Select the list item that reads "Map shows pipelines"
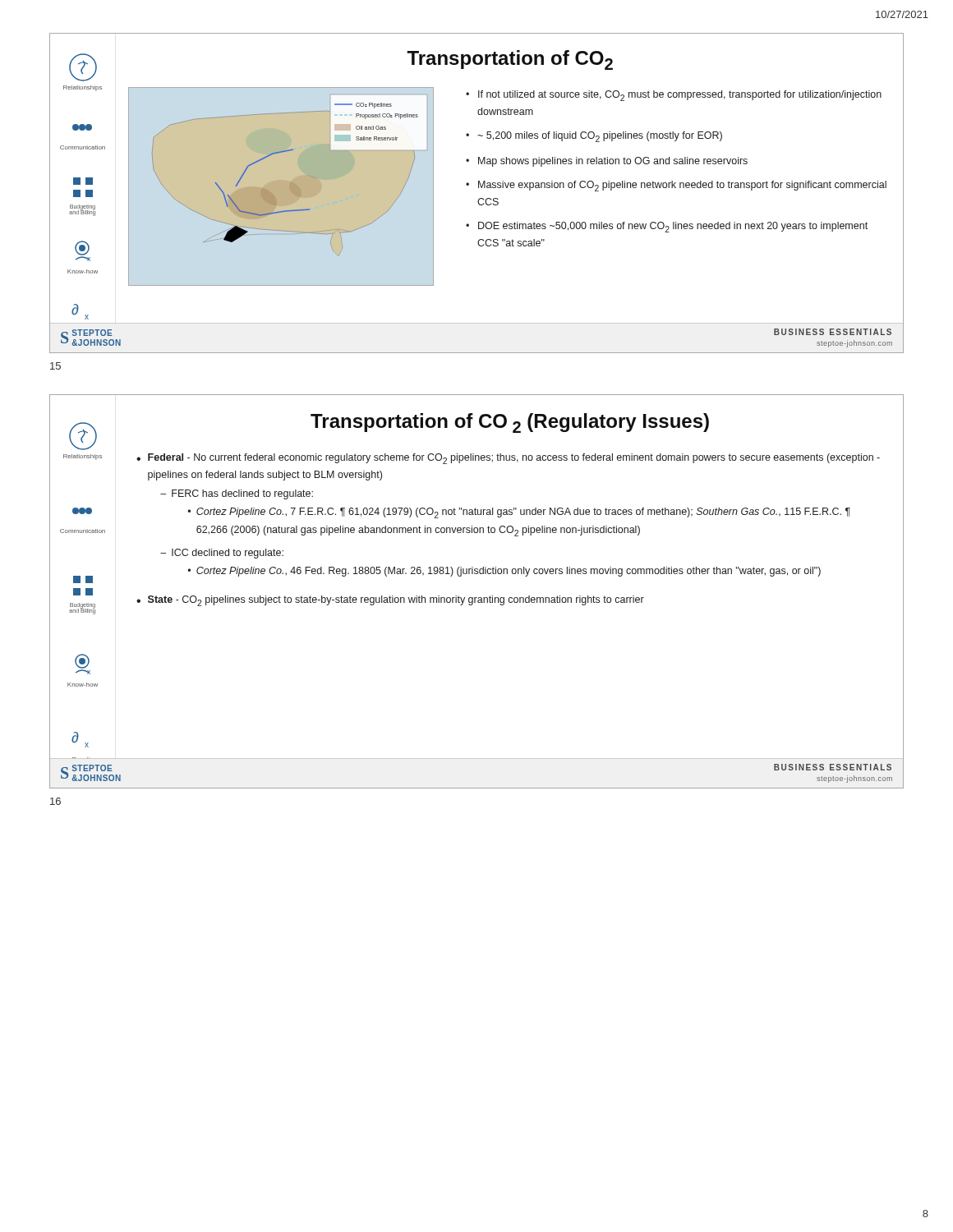 point(613,161)
